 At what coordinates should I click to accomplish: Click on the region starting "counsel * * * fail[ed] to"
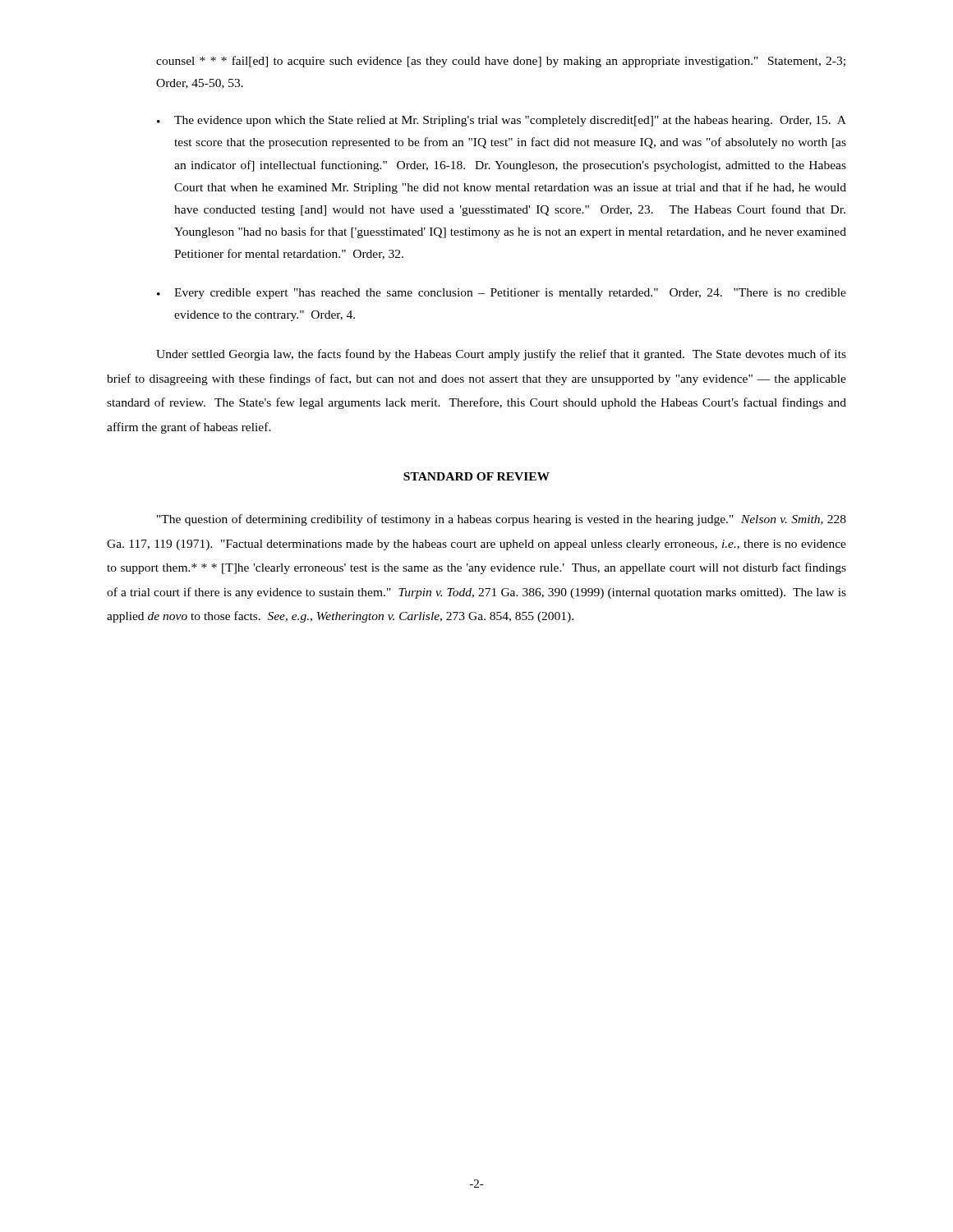tap(501, 72)
